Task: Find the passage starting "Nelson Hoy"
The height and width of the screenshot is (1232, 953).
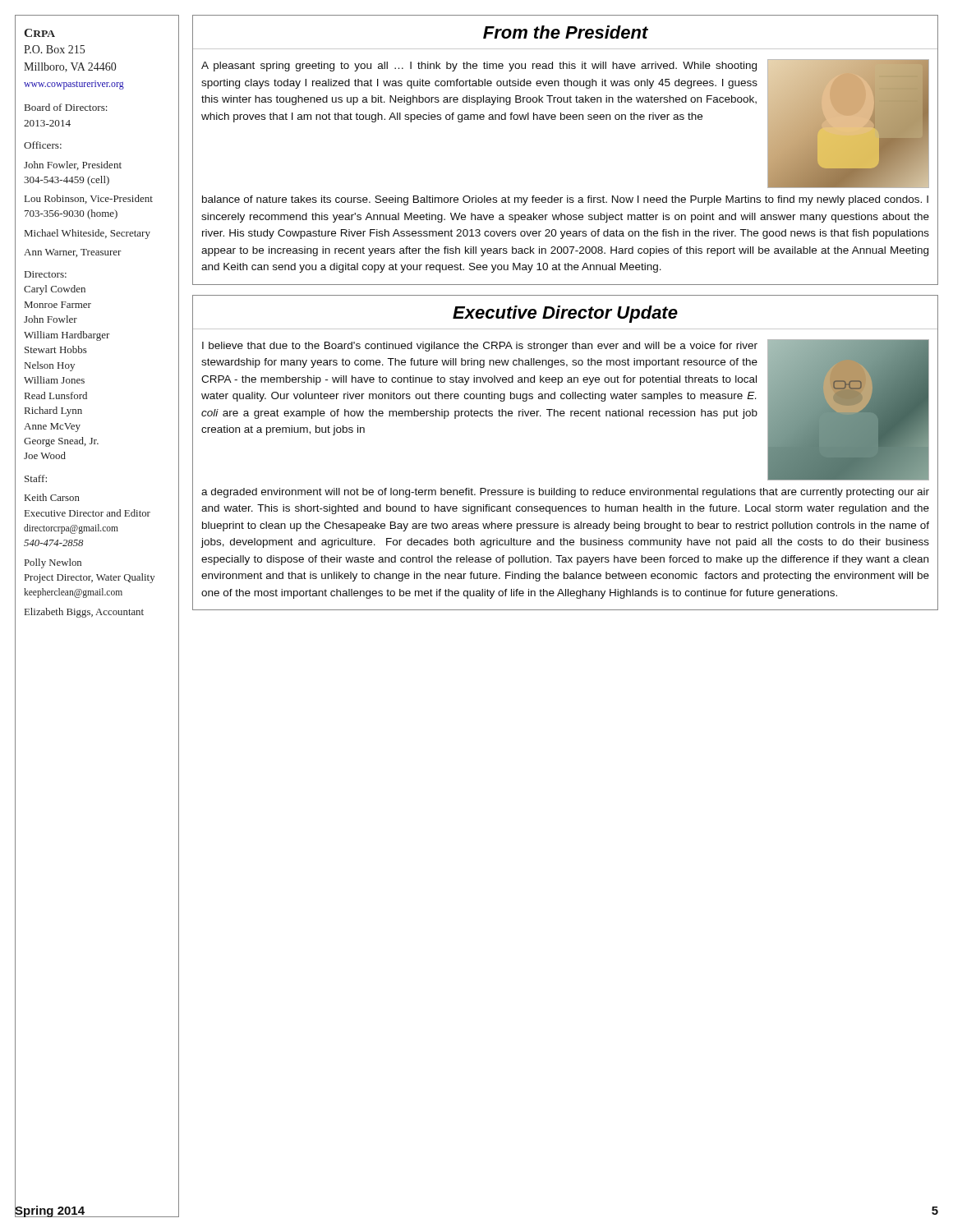Action: (x=50, y=365)
